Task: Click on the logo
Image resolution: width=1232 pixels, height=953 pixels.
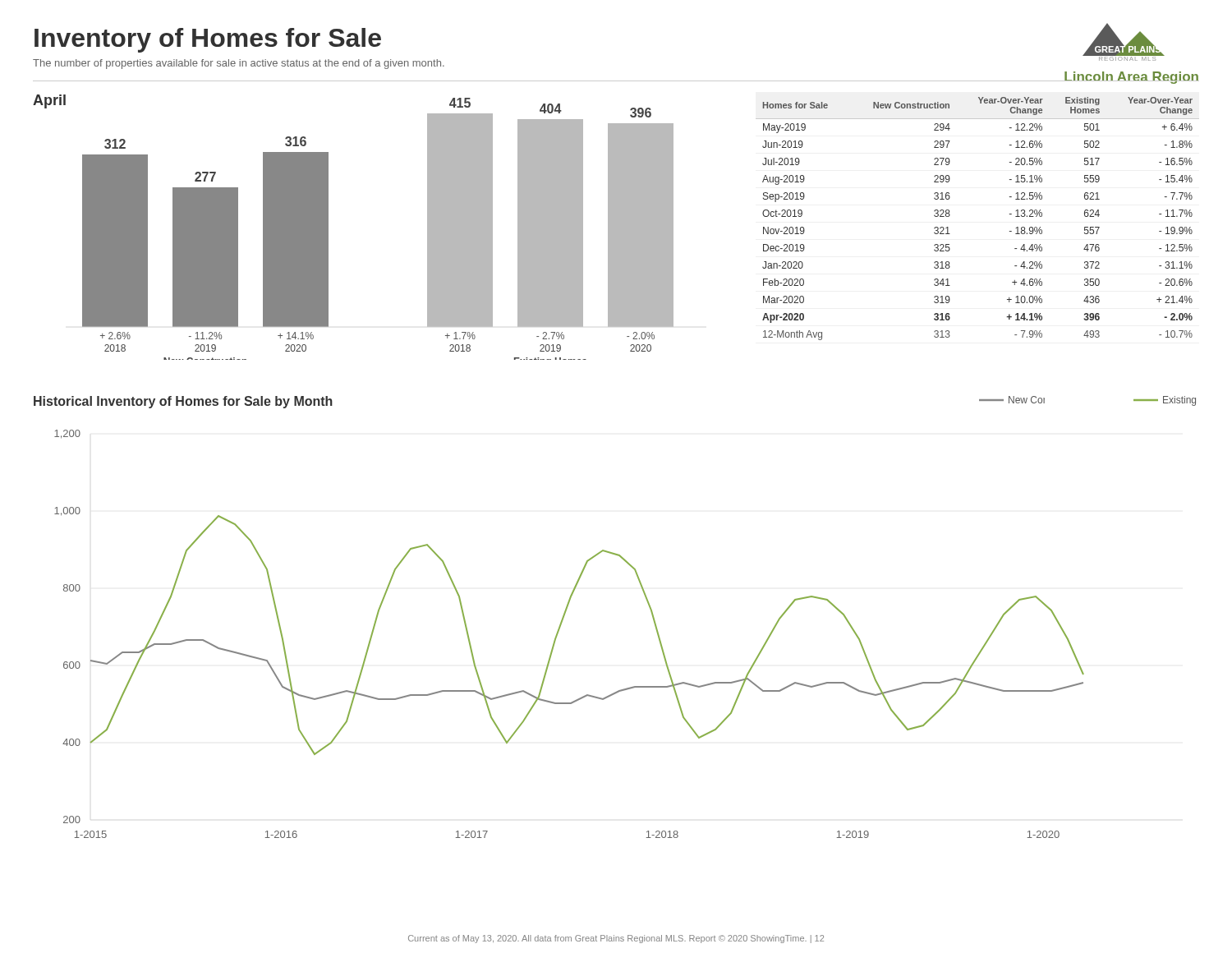Action: 1132,50
